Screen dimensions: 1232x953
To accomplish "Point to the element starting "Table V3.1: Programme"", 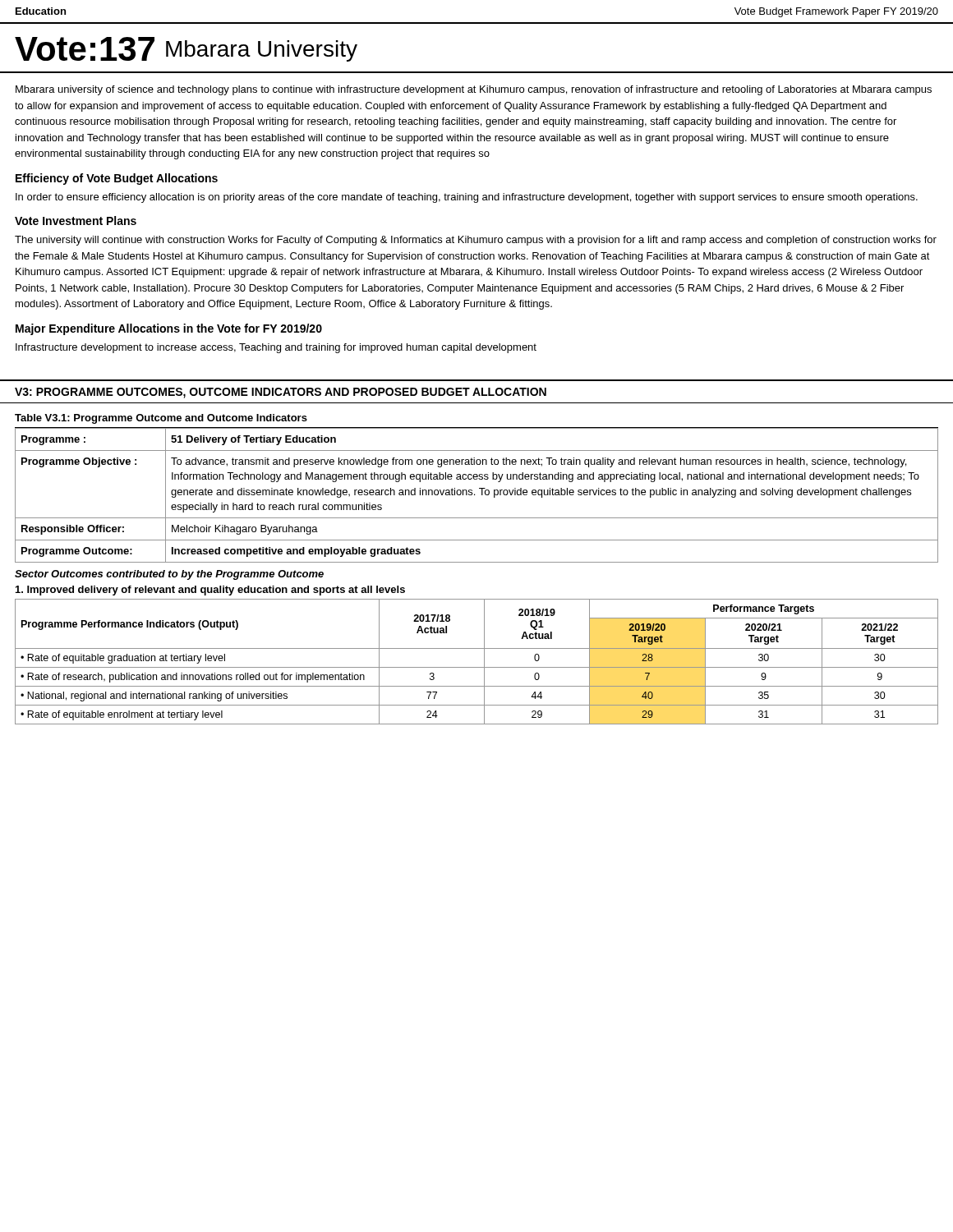I will (x=161, y=418).
